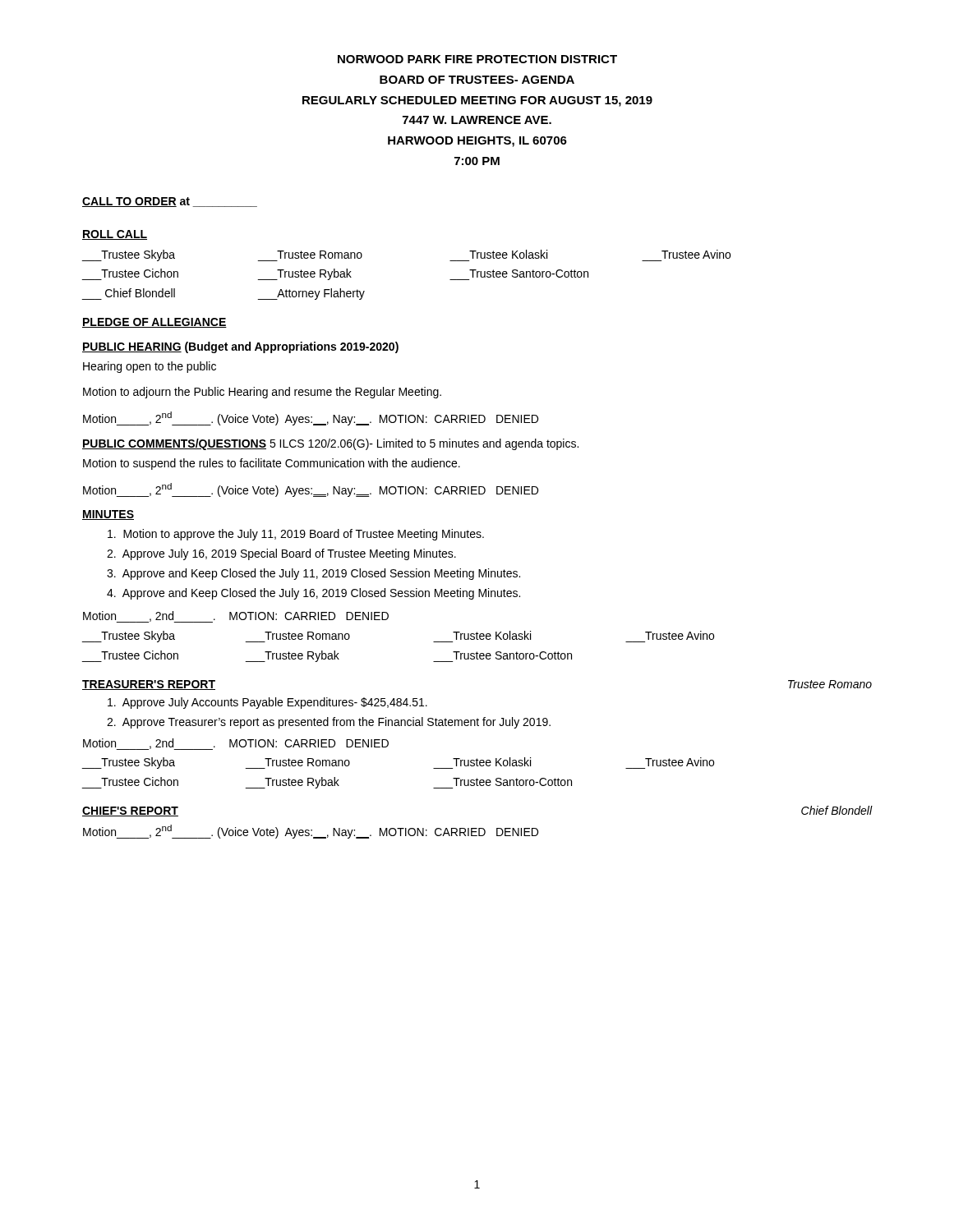Locate the passage starting "2. Approve Treasurer’s report as"
This screenshot has width=954, height=1232.
pyautogui.click(x=329, y=722)
